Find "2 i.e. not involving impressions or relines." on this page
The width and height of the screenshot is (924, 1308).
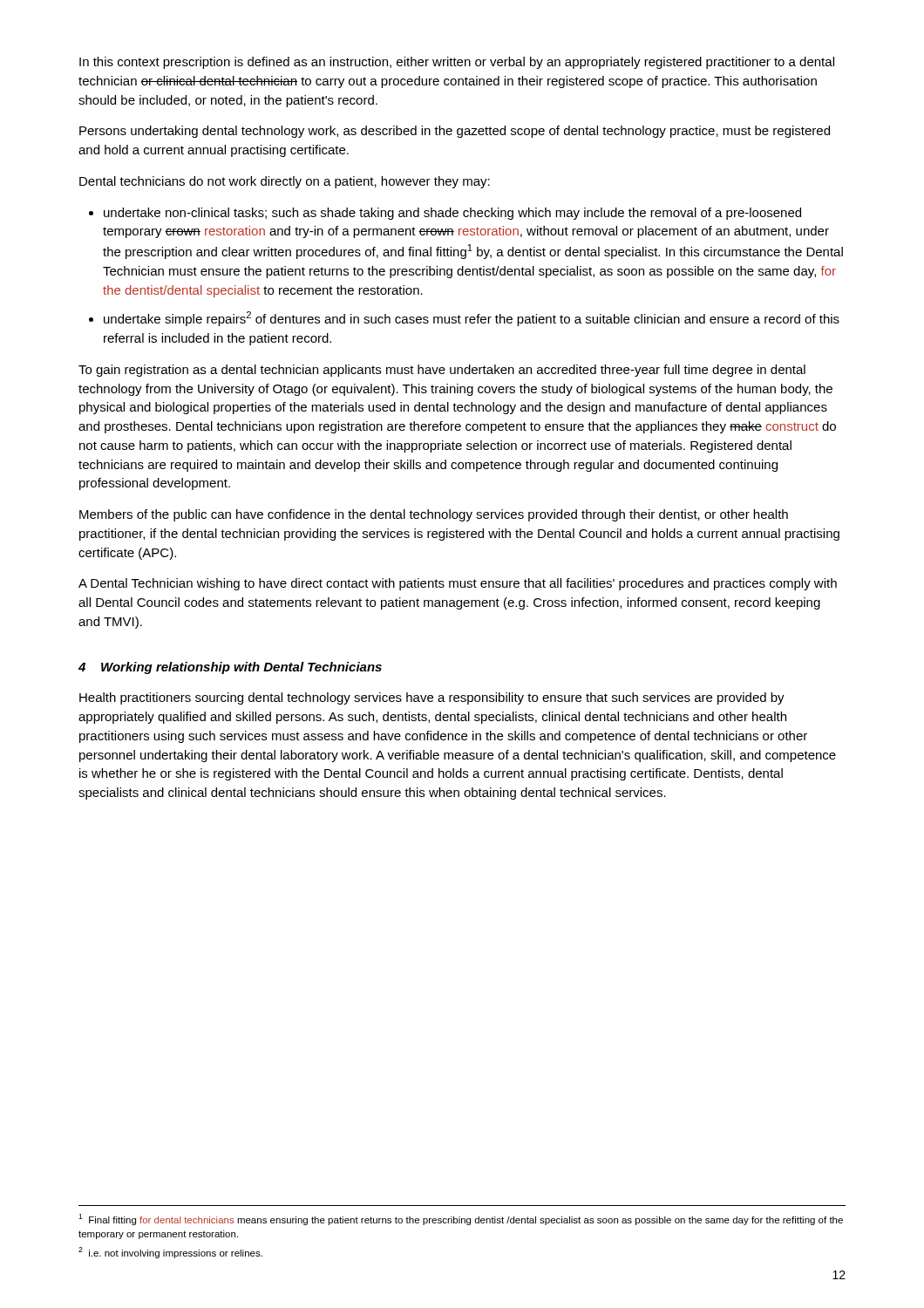click(171, 1252)
